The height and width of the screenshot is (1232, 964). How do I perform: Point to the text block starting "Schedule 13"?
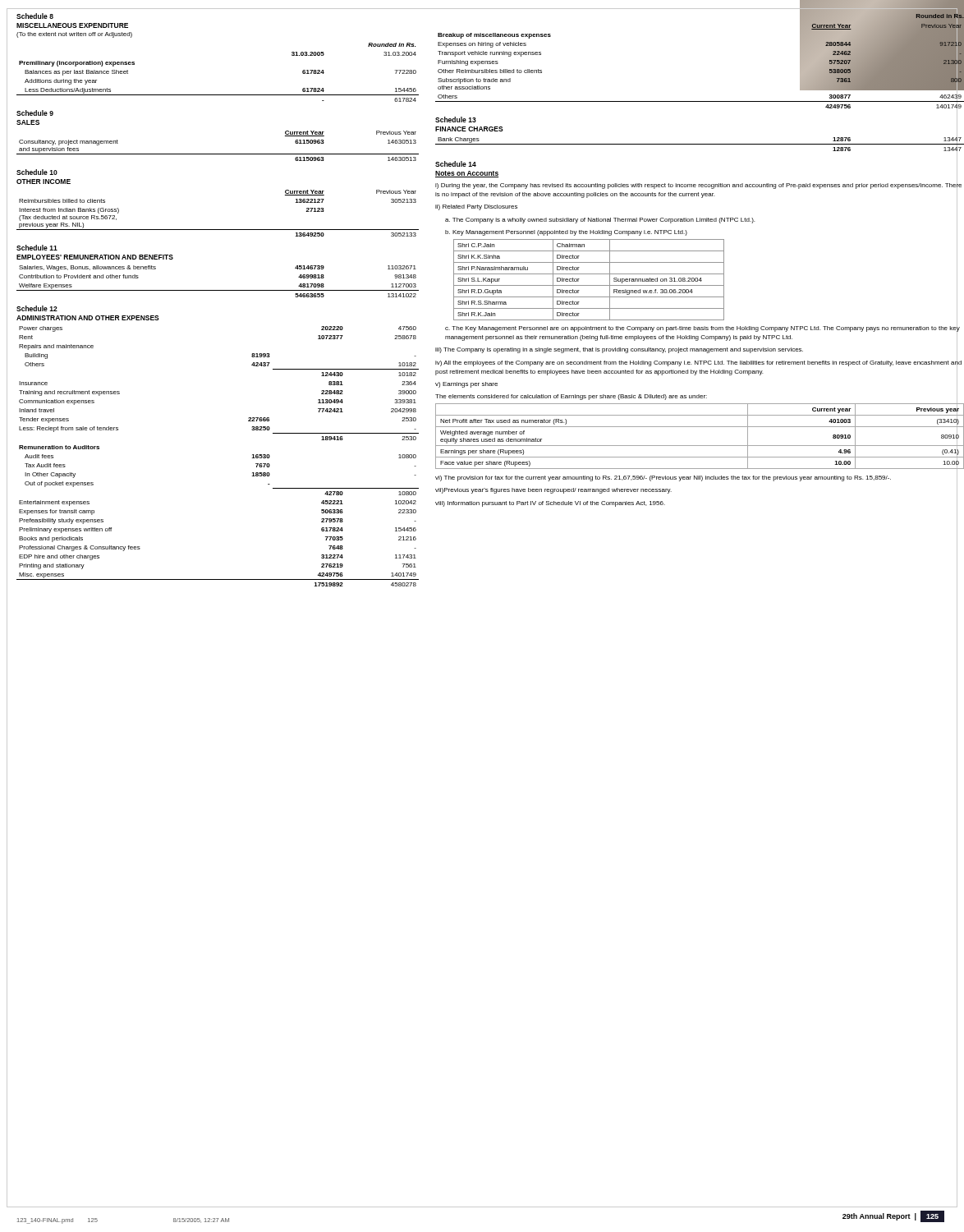point(456,120)
